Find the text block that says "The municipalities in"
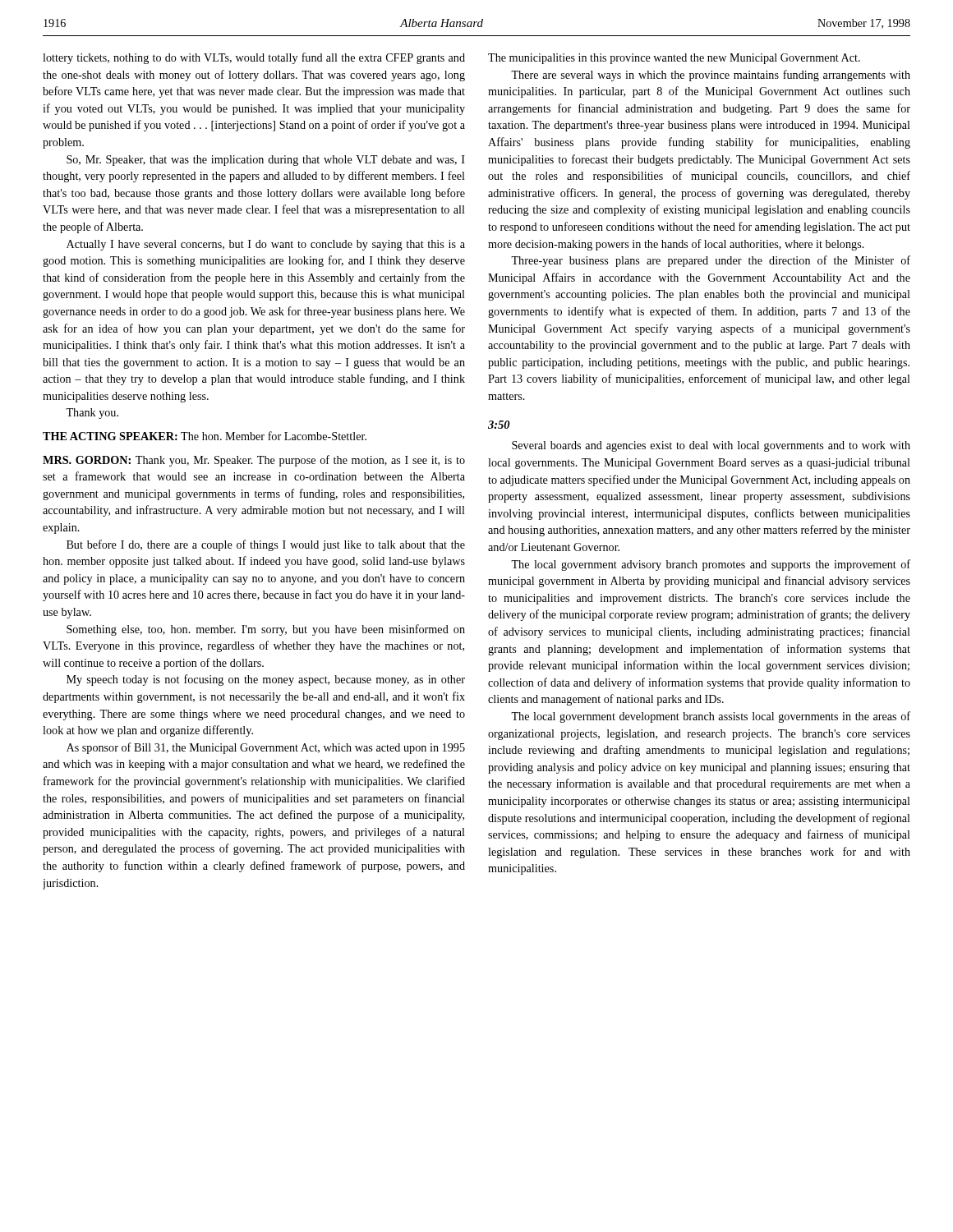 [699, 58]
